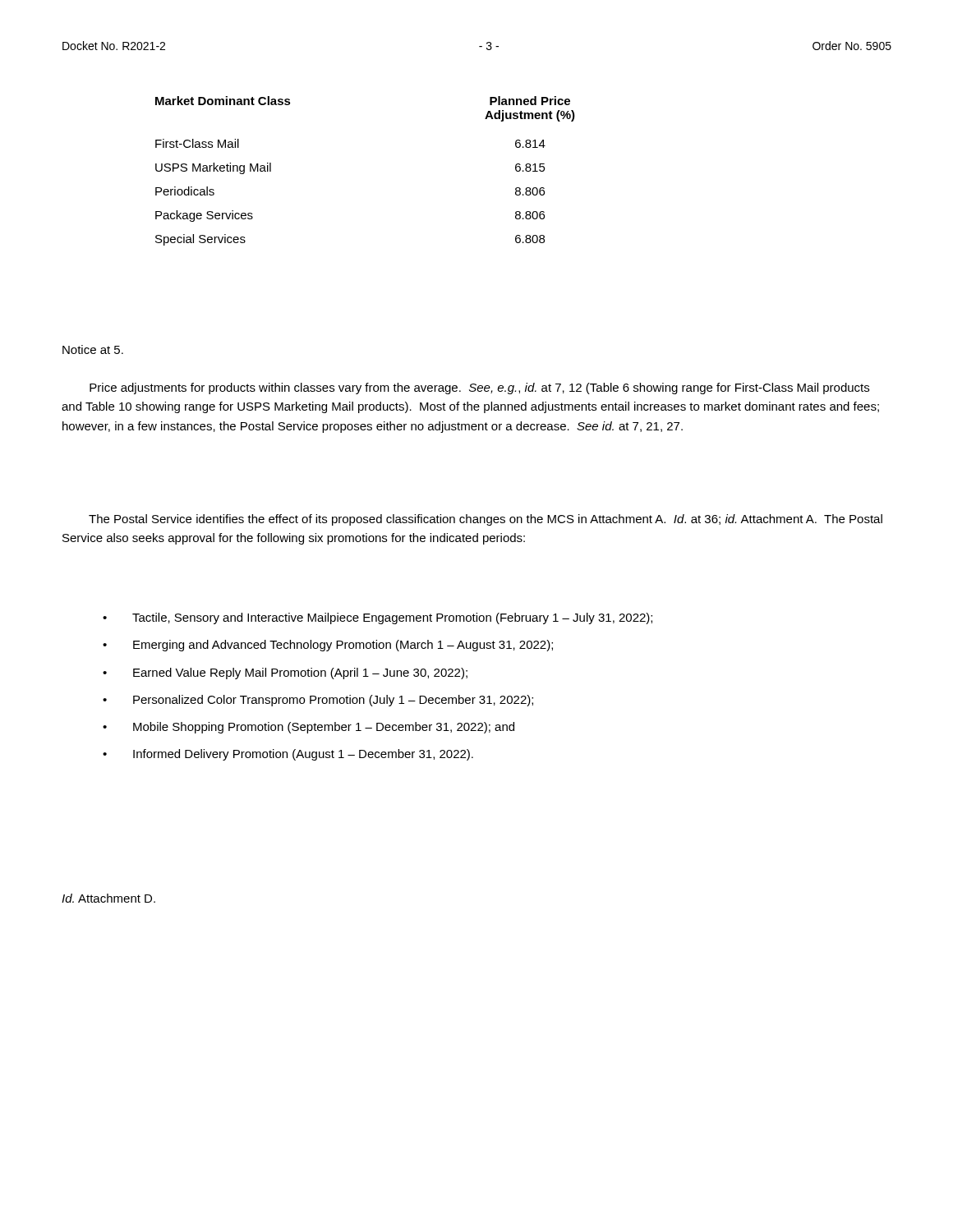Find the text block that reads "Price adjustments for"
The height and width of the screenshot is (1232, 953).
click(x=471, y=406)
